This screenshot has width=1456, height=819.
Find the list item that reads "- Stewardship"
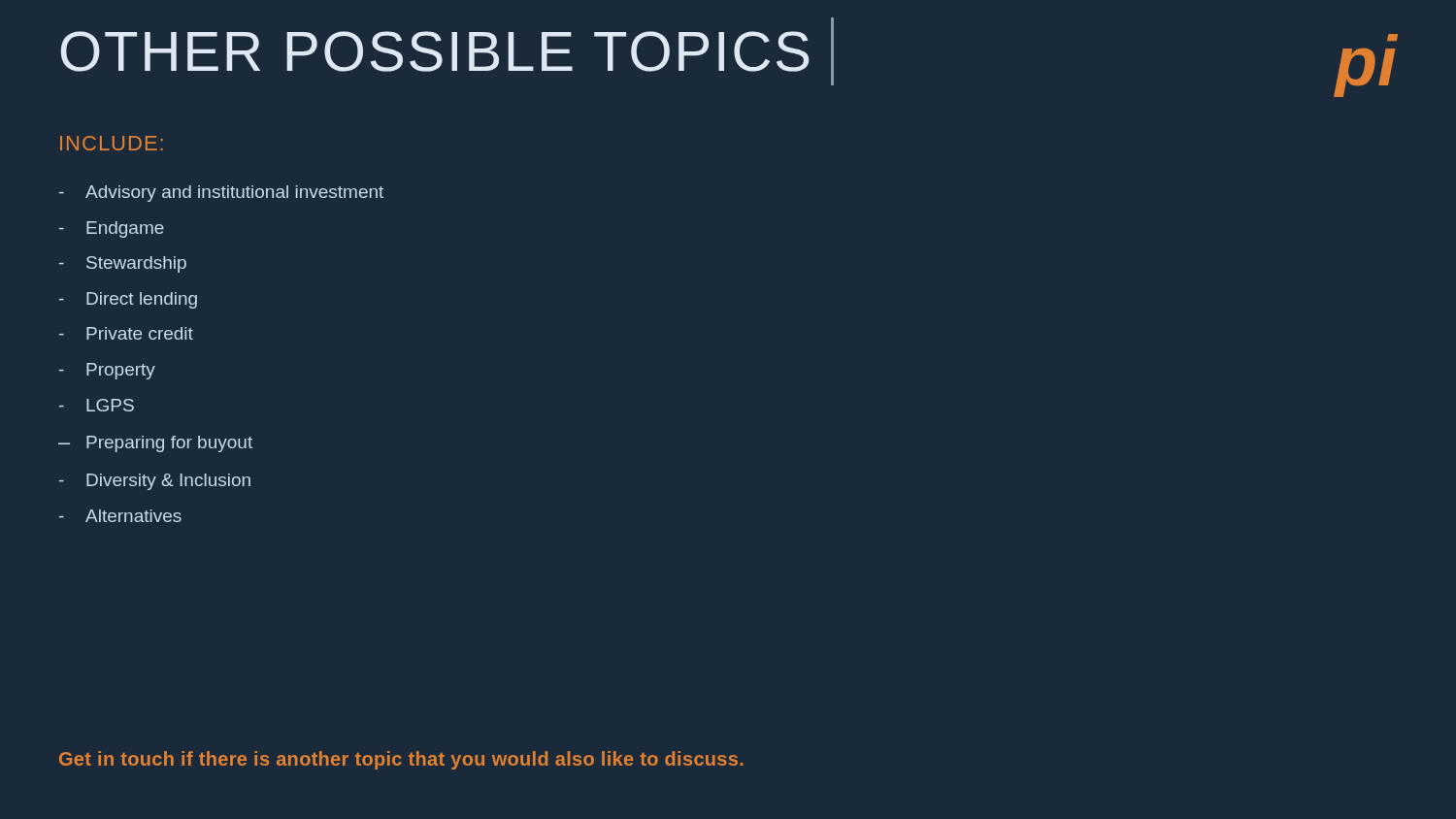(x=123, y=263)
